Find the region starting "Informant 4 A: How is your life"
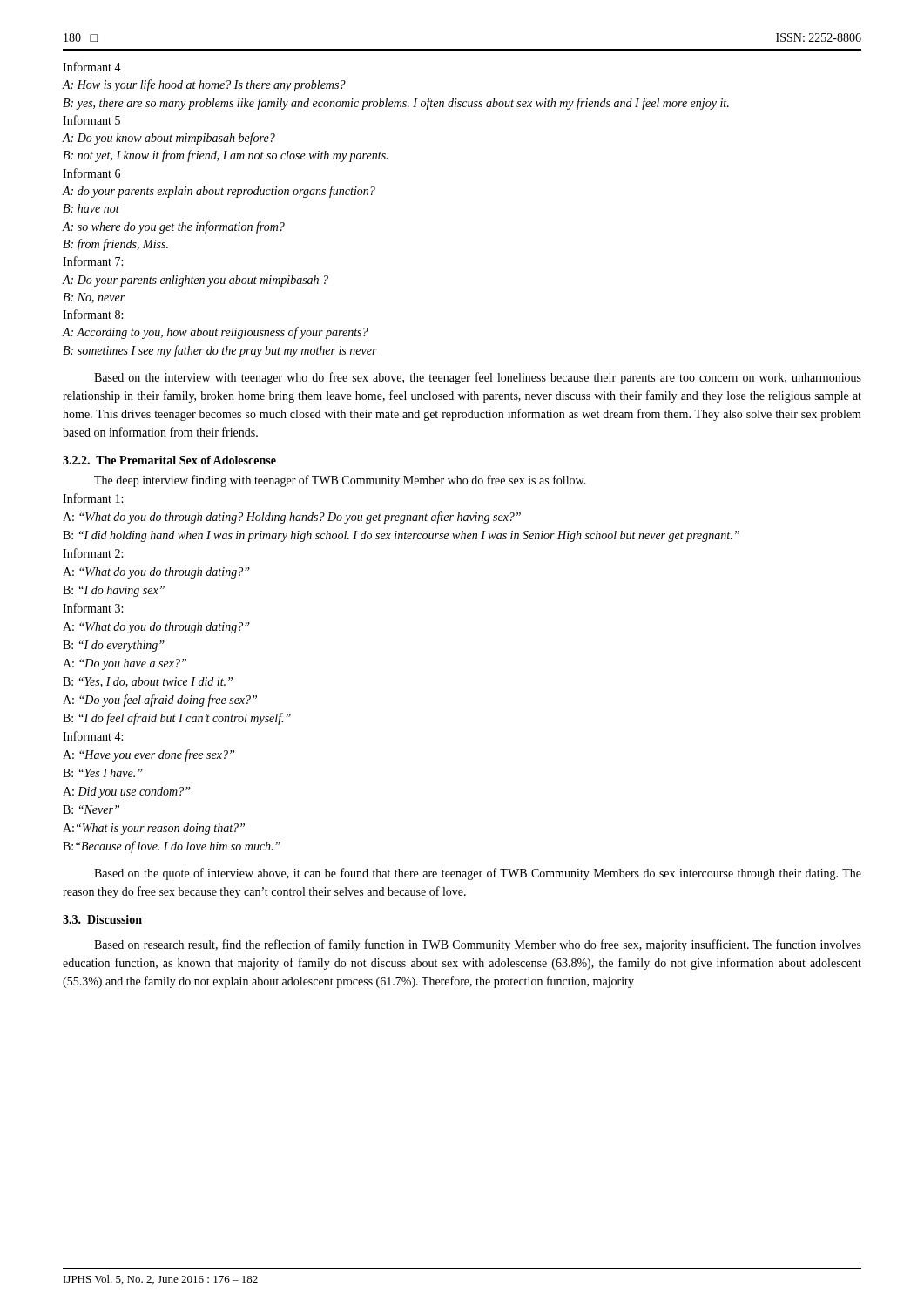924x1307 pixels. 92,67
